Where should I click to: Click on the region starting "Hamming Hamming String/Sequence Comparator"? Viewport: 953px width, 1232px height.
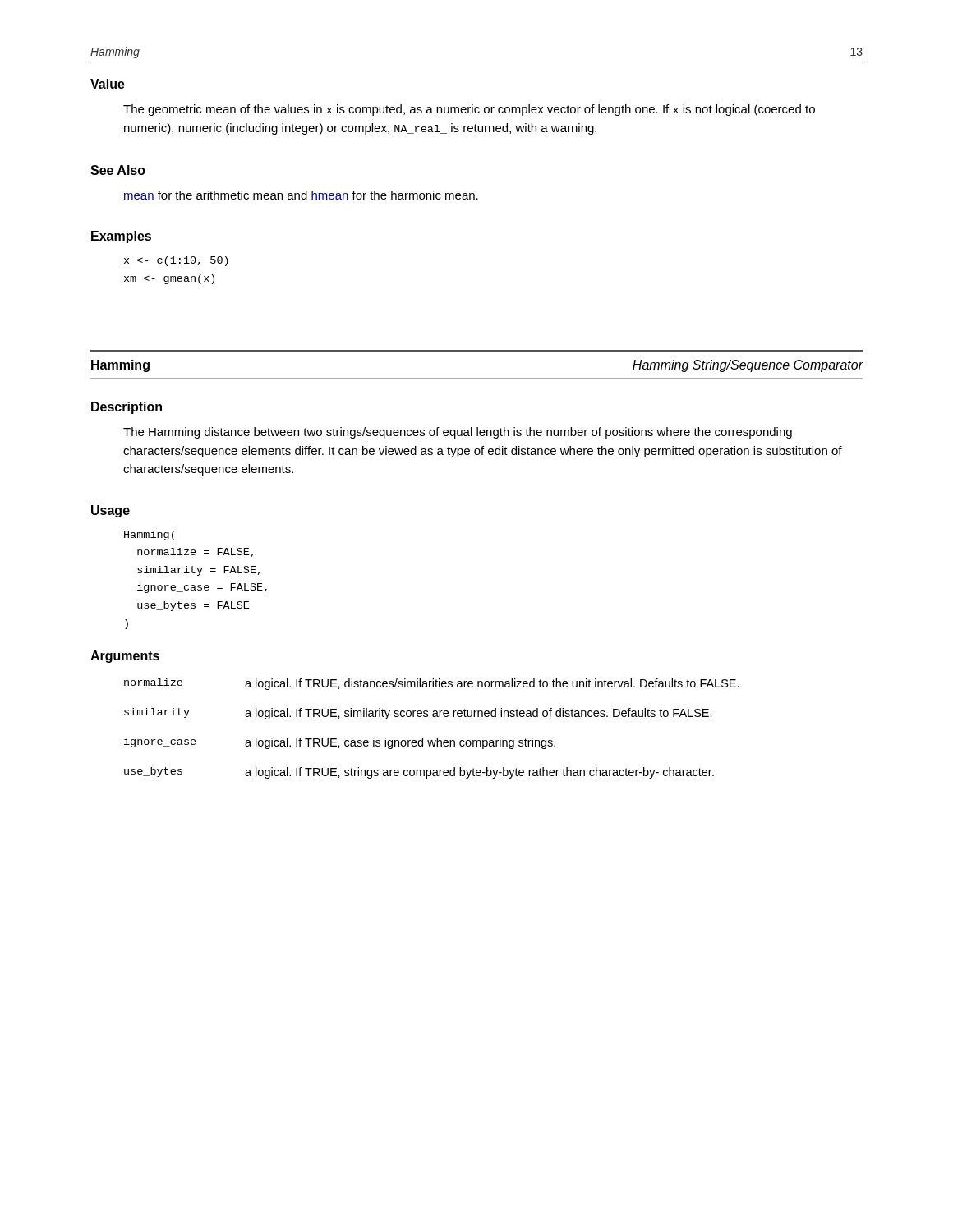click(x=476, y=366)
